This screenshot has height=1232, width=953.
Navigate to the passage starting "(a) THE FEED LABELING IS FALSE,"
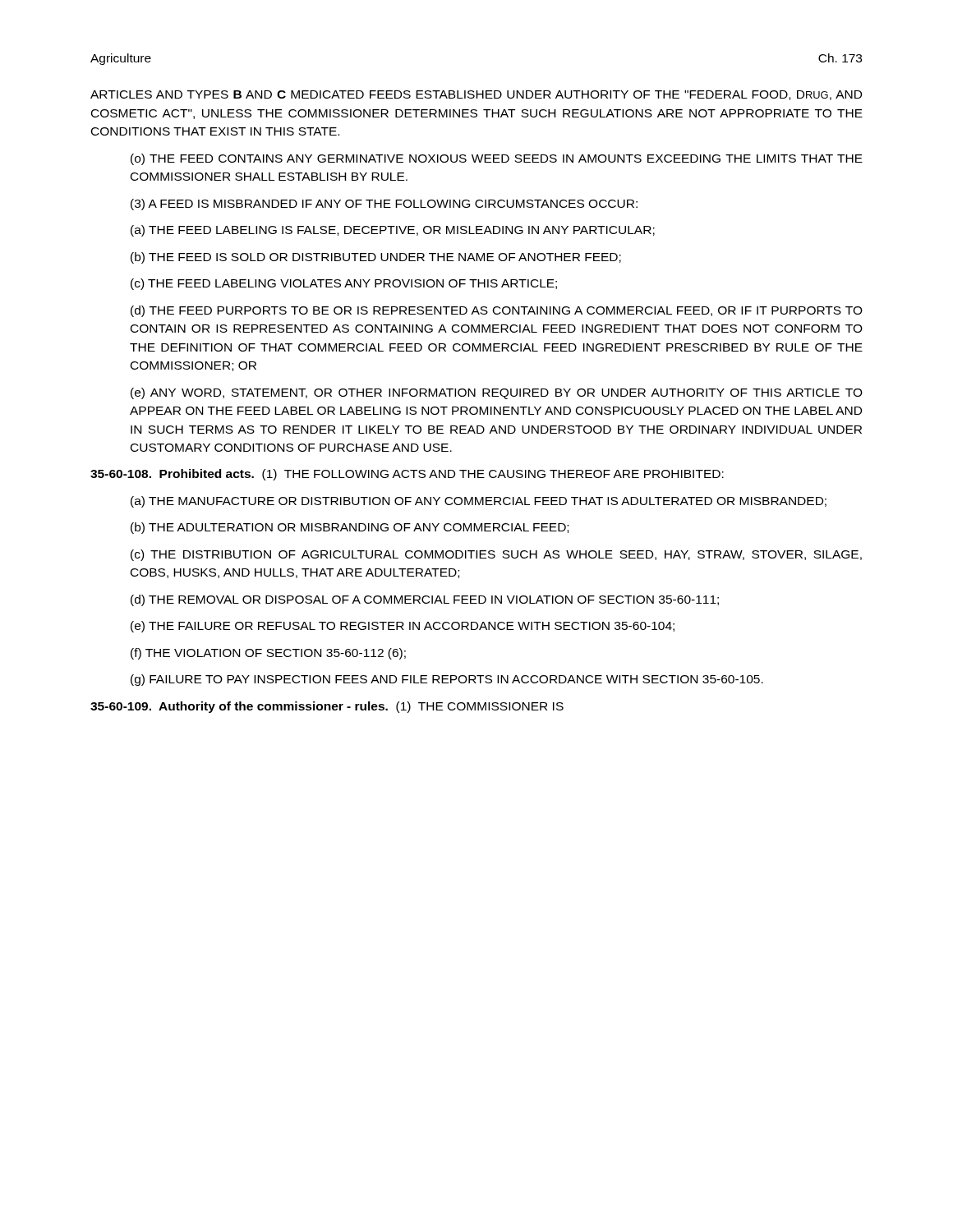(393, 230)
